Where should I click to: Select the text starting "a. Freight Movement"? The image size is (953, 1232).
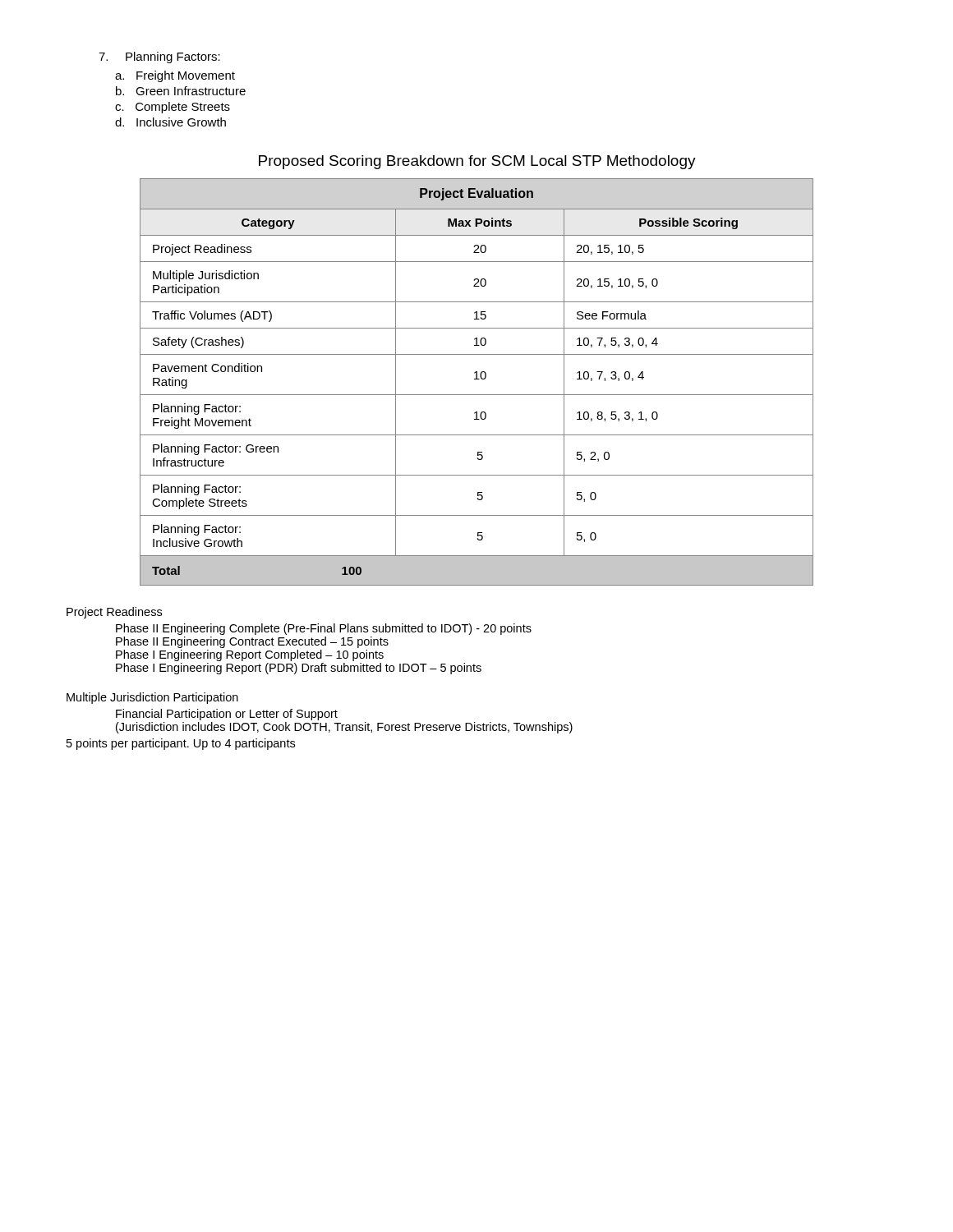point(175,75)
